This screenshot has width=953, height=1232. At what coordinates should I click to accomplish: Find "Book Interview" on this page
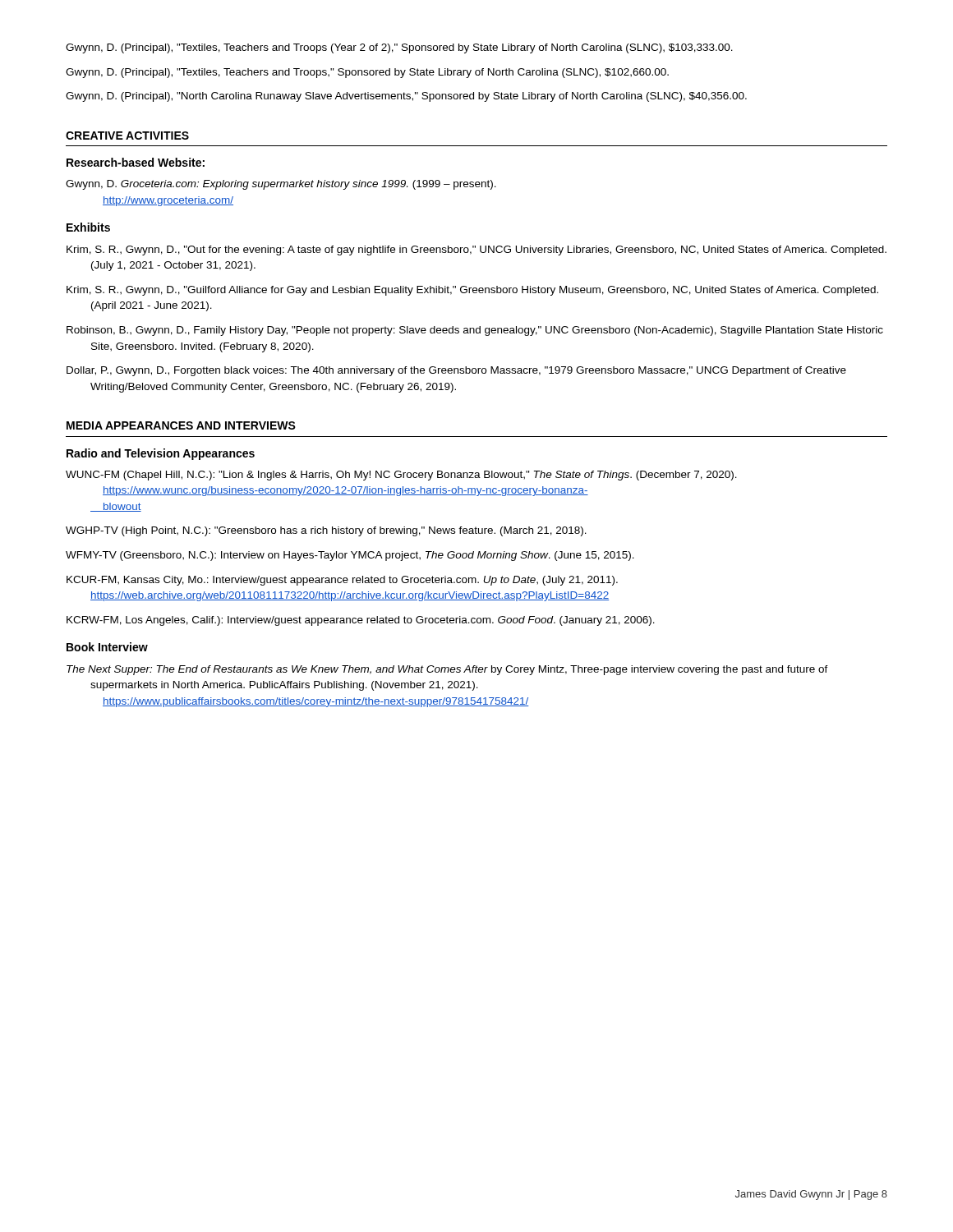(x=107, y=647)
